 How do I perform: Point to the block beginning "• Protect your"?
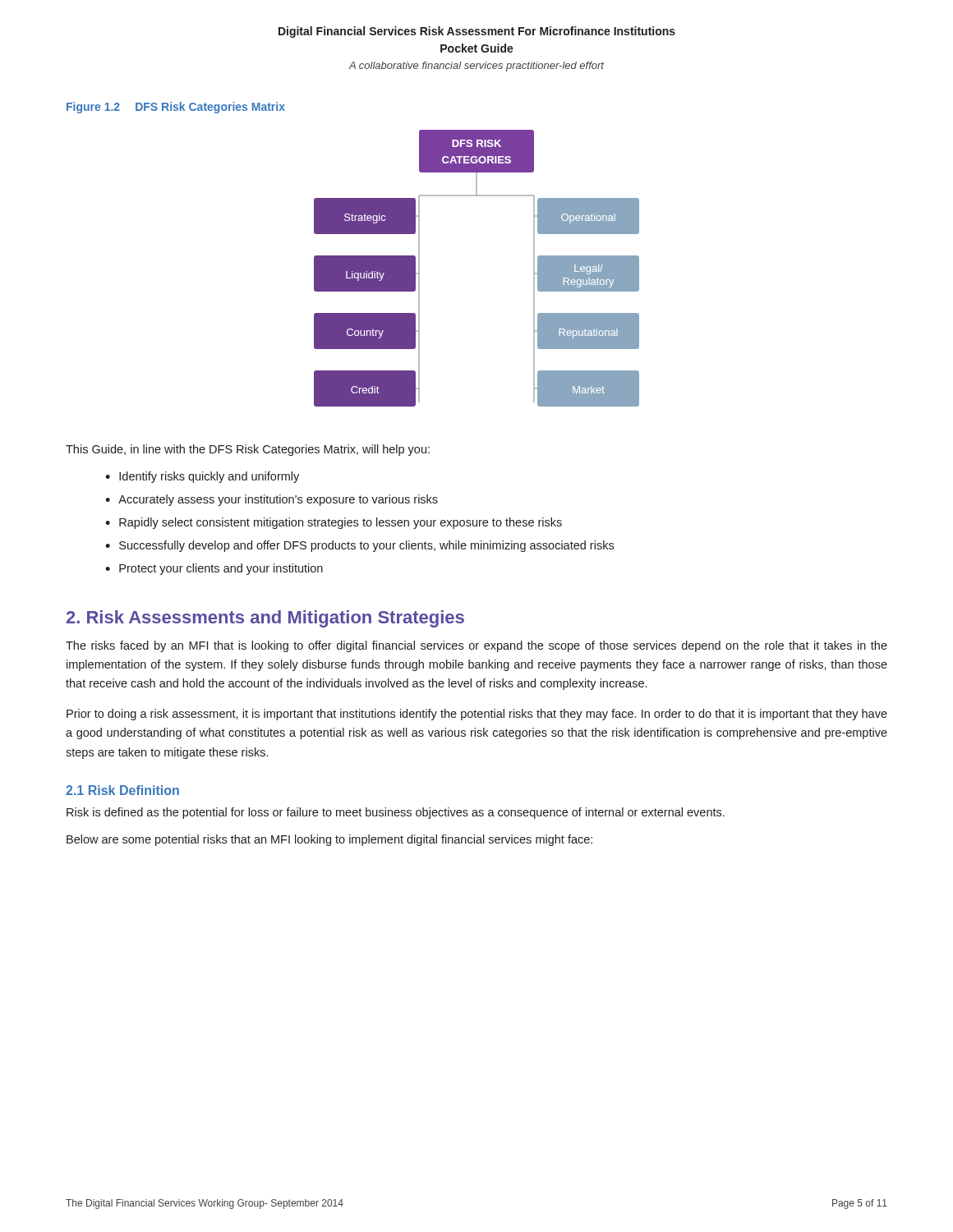tap(214, 570)
